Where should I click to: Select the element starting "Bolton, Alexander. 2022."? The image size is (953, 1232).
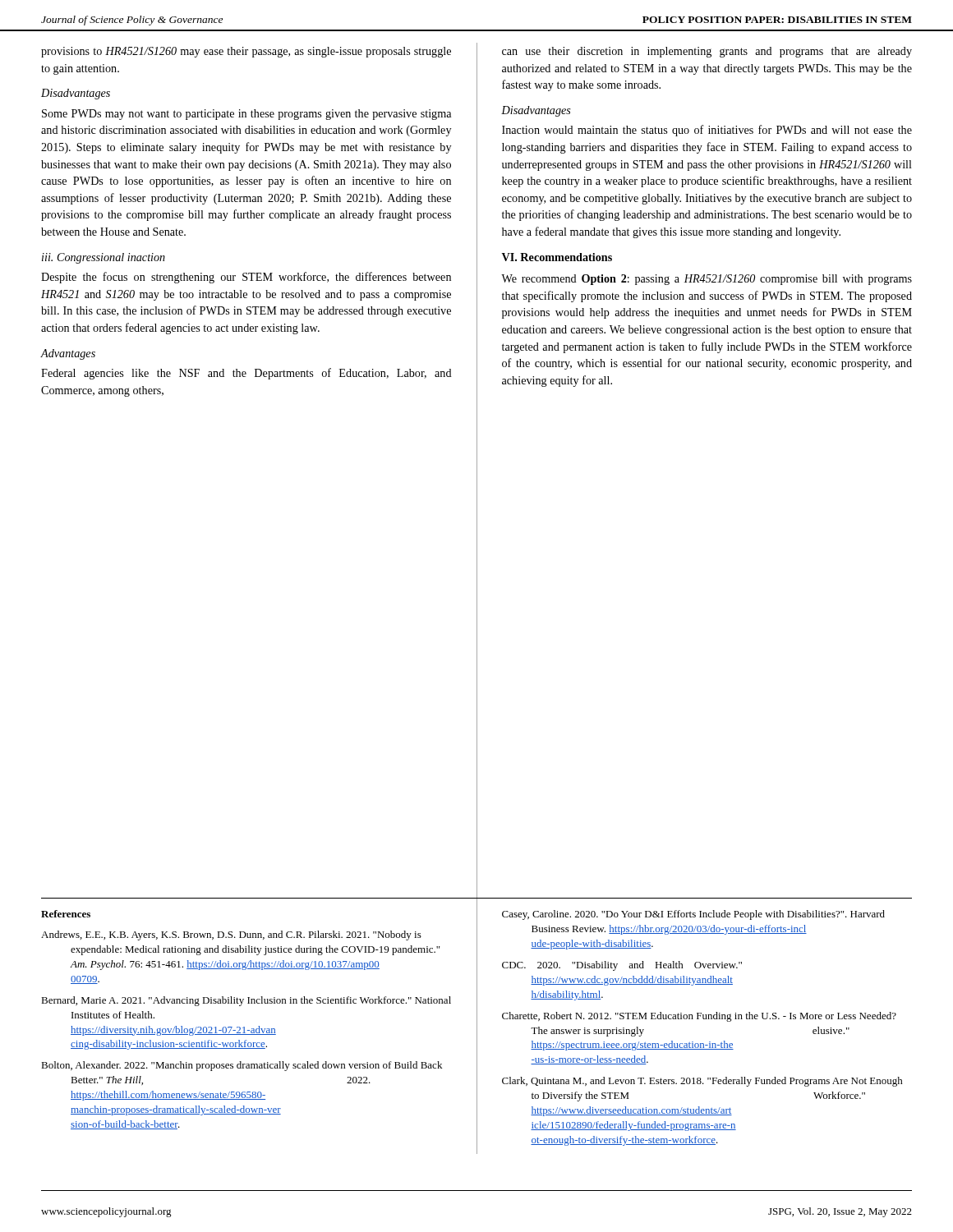point(242,1095)
